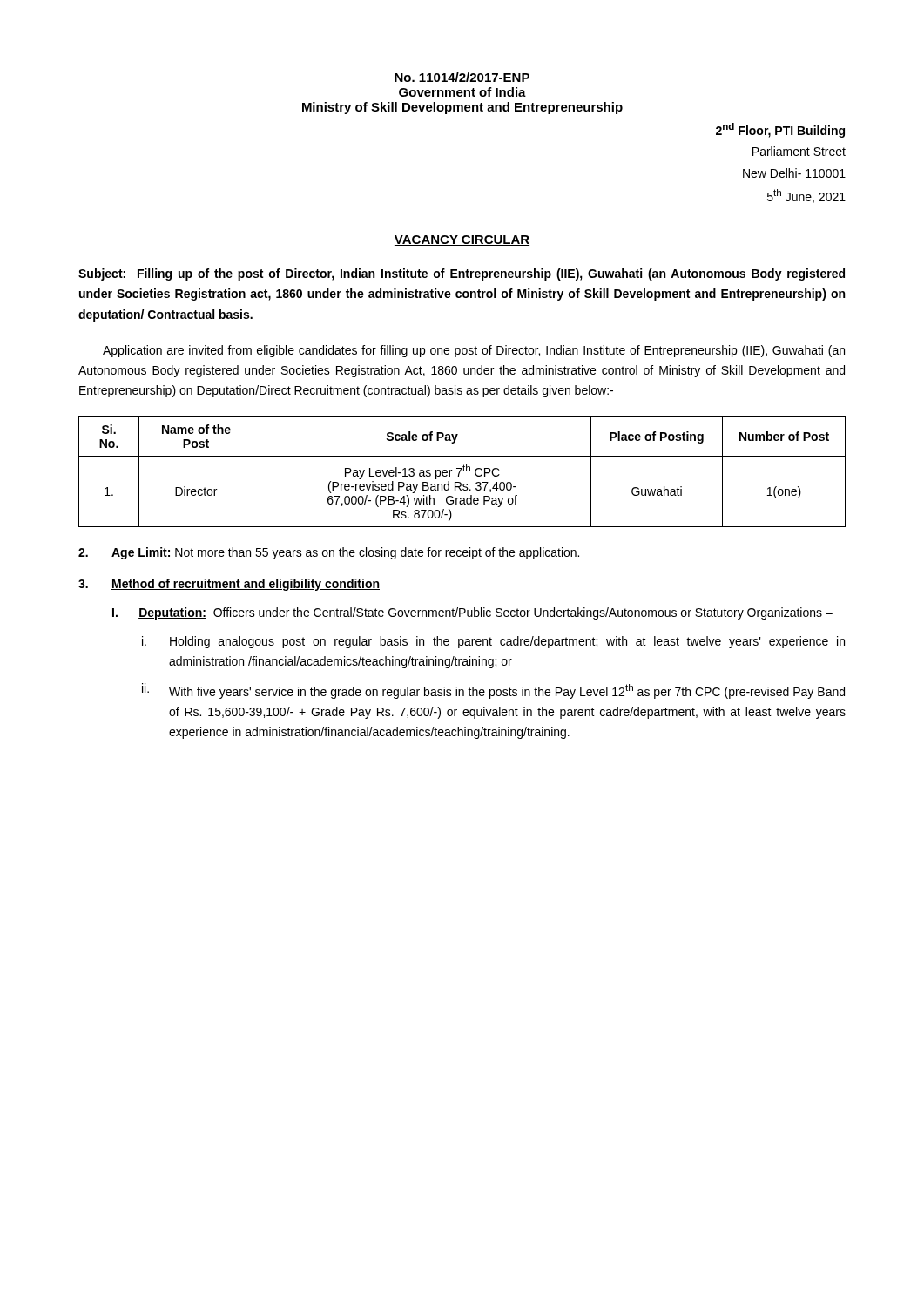Point to the text block starting "No. 11014/2/2017-ENP Government of India Ministry"

click(x=462, y=92)
